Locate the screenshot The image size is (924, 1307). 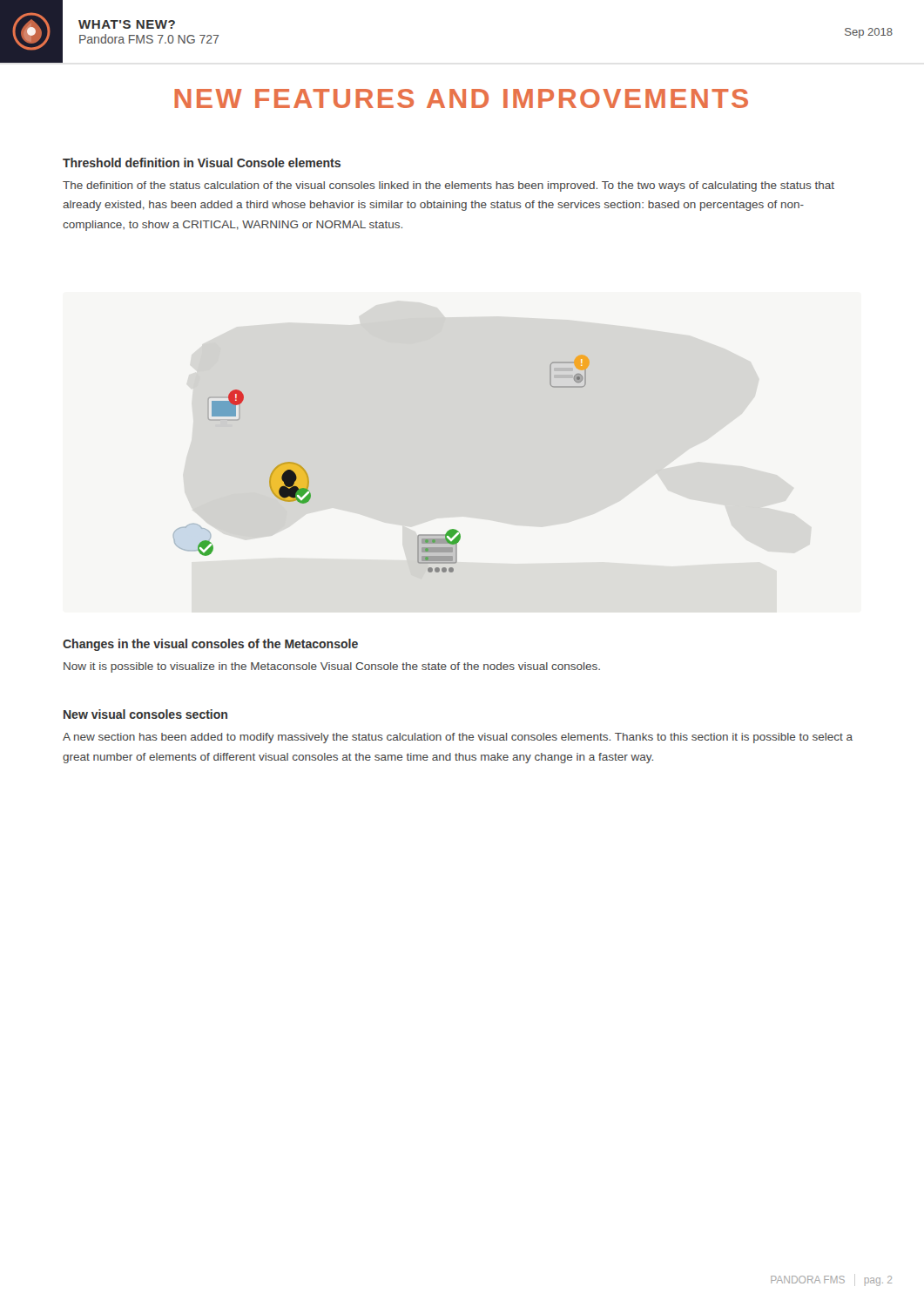(462, 452)
